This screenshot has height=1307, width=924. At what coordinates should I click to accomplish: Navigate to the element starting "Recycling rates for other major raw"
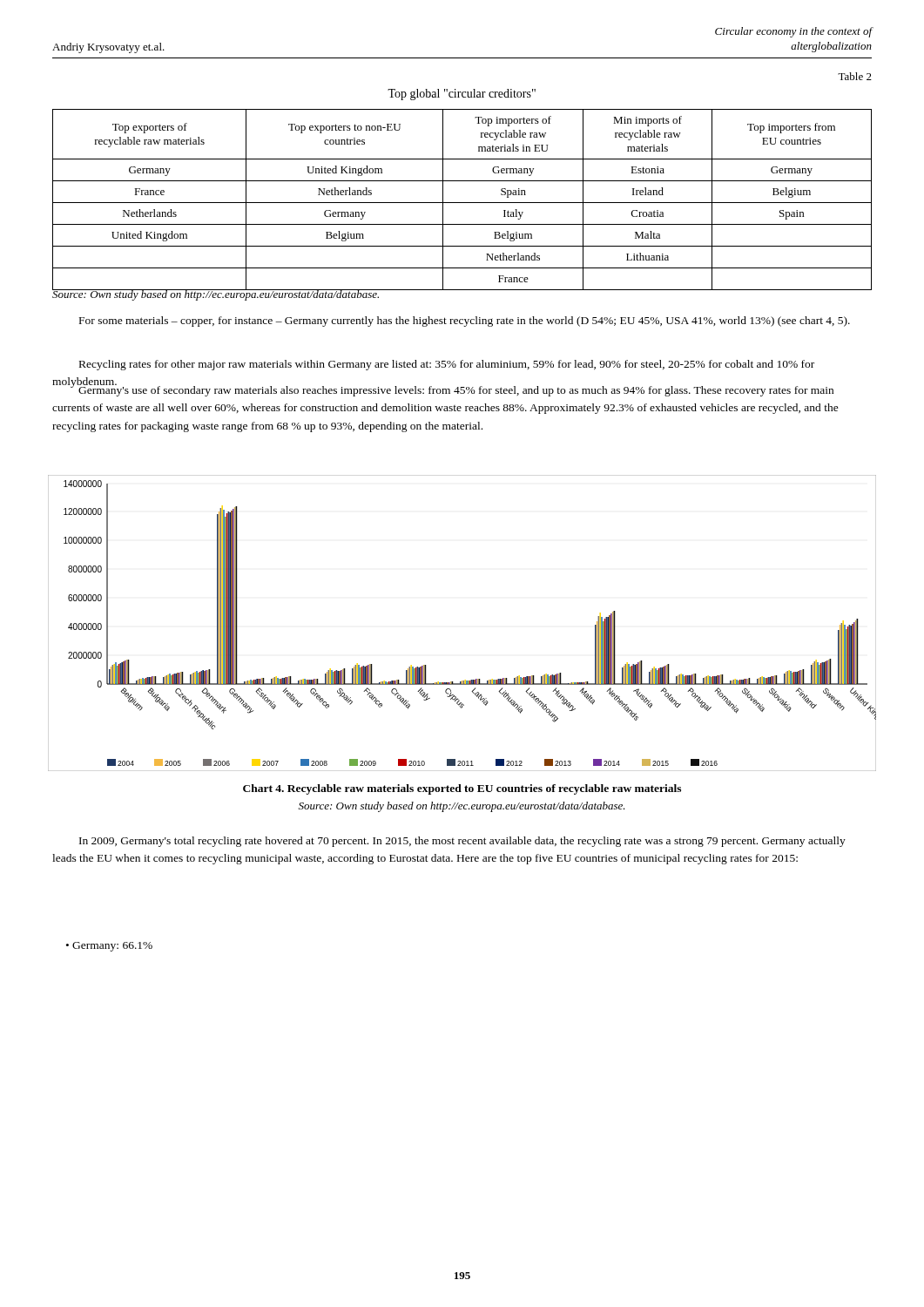click(433, 373)
